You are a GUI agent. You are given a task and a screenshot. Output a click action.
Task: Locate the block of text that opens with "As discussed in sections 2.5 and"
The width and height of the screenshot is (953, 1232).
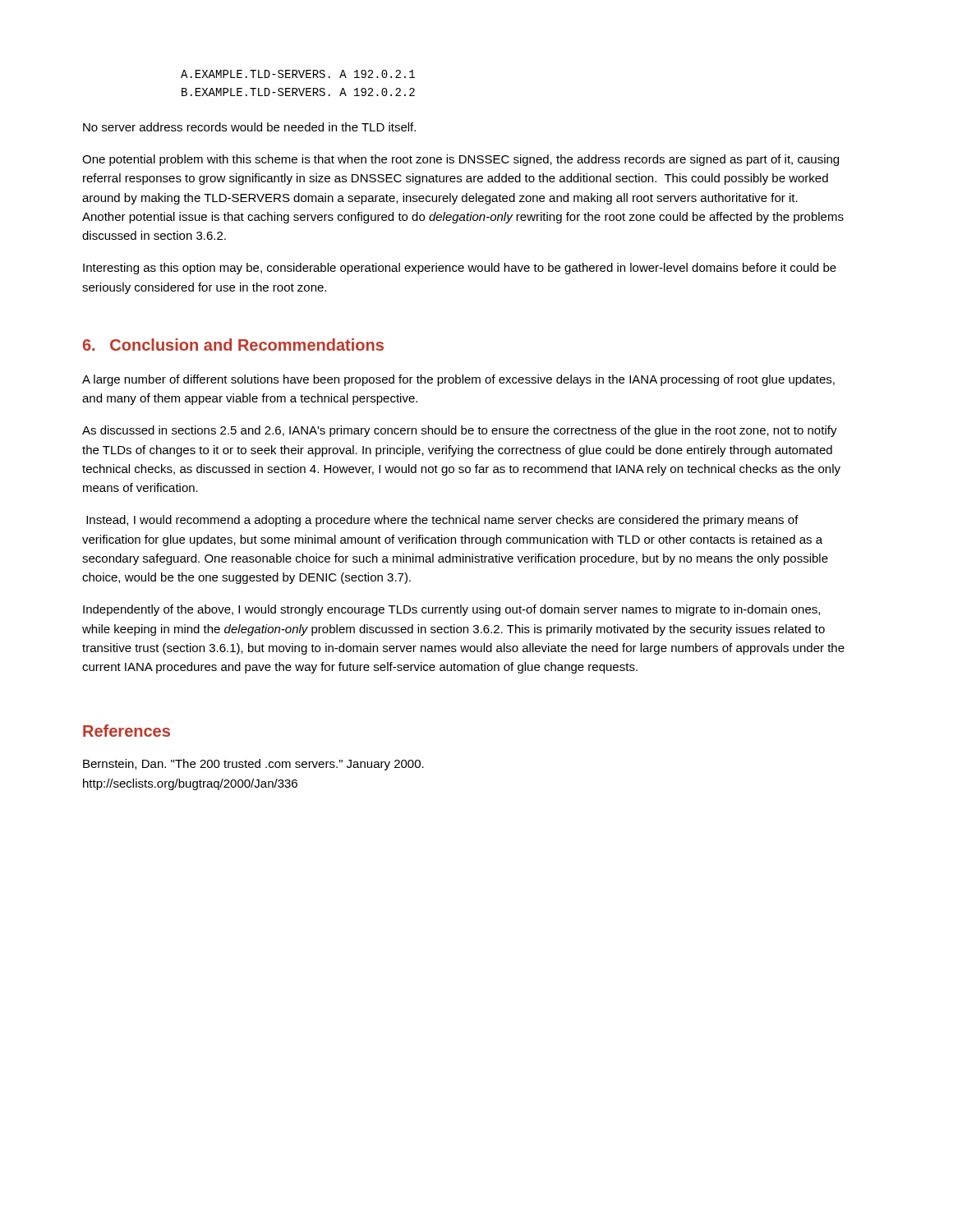pos(461,459)
